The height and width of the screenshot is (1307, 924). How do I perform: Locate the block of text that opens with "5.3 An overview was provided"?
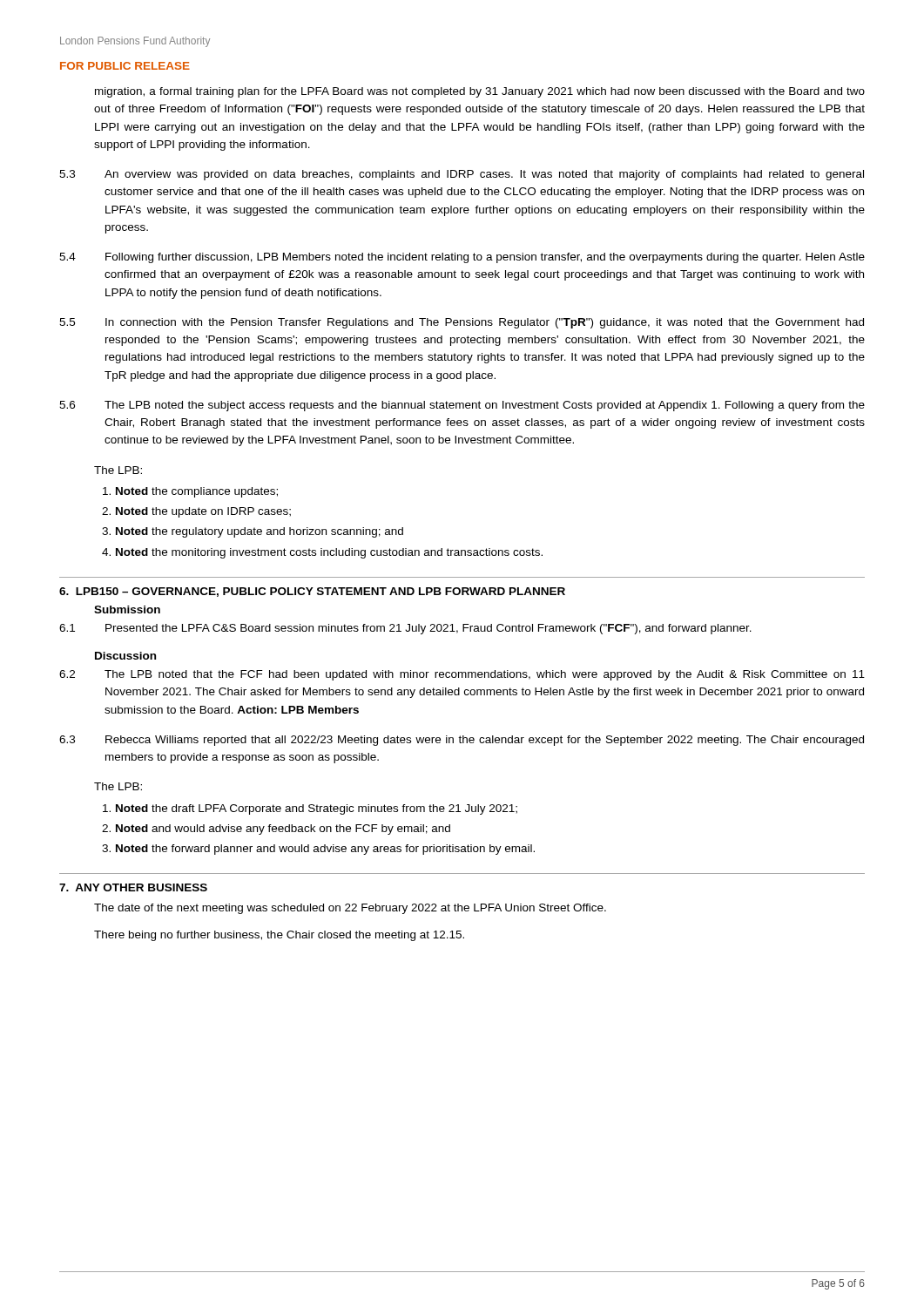coord(462,201)
